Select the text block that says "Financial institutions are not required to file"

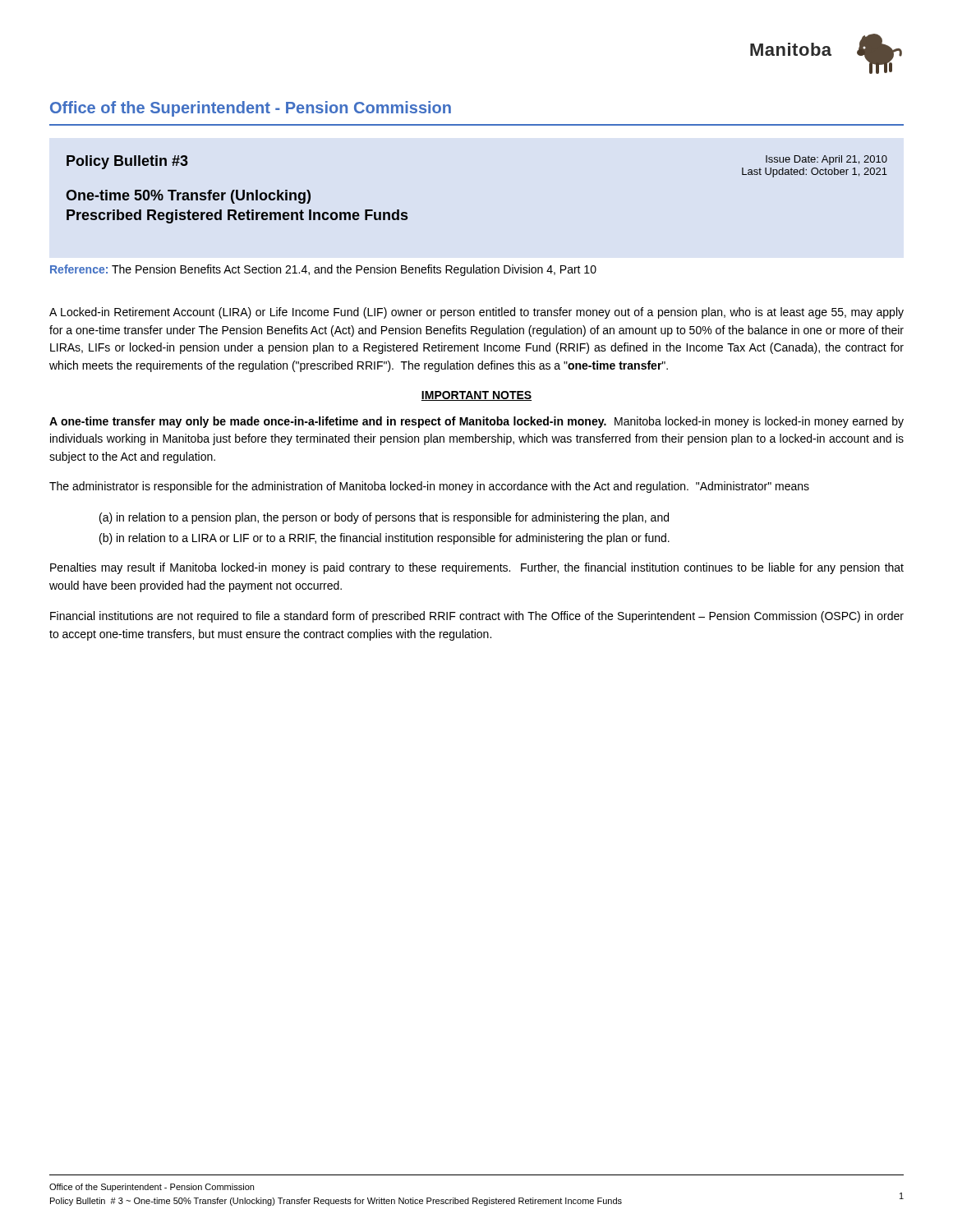pos(476,625)
